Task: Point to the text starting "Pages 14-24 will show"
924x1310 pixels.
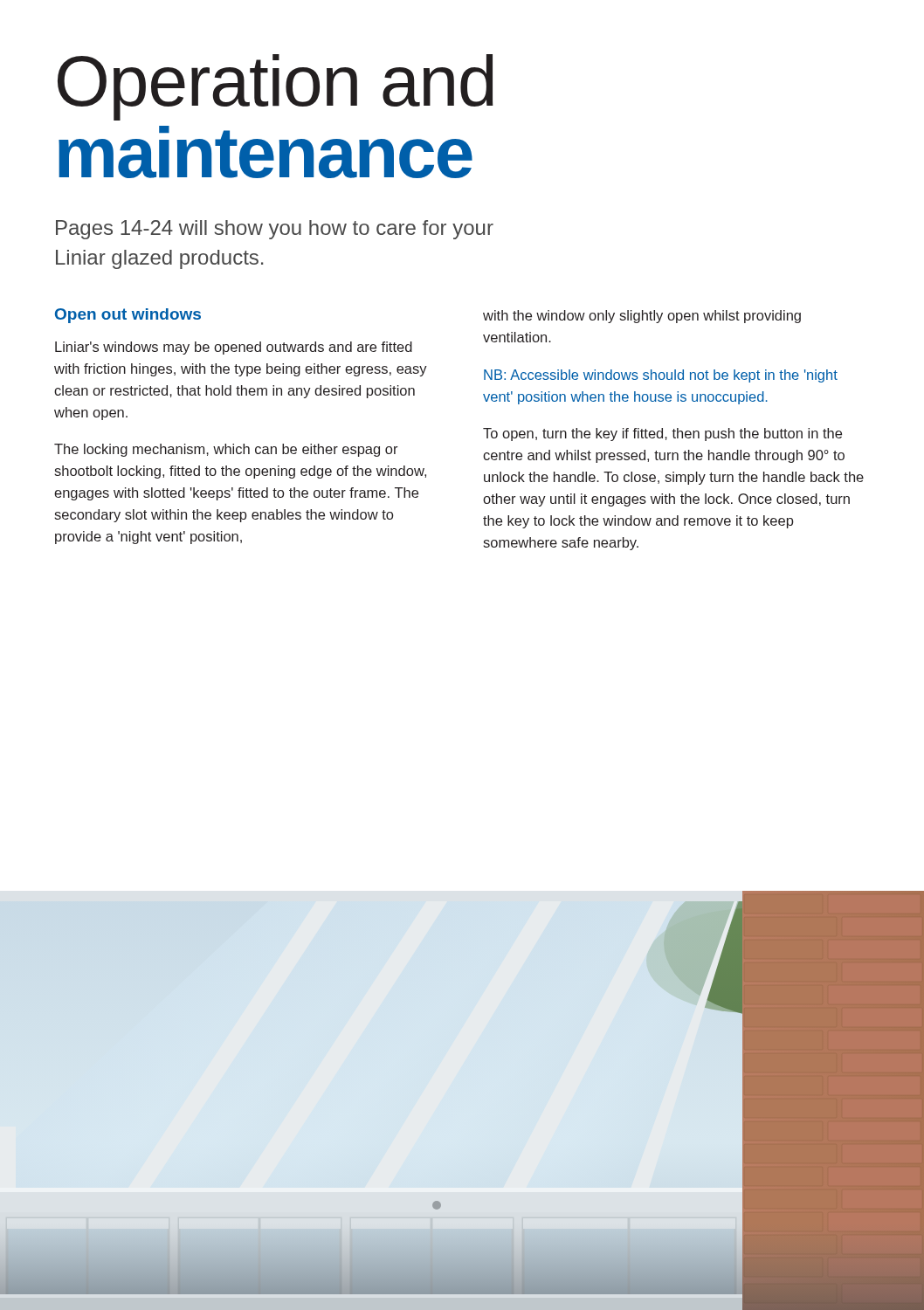Action: 274,242
